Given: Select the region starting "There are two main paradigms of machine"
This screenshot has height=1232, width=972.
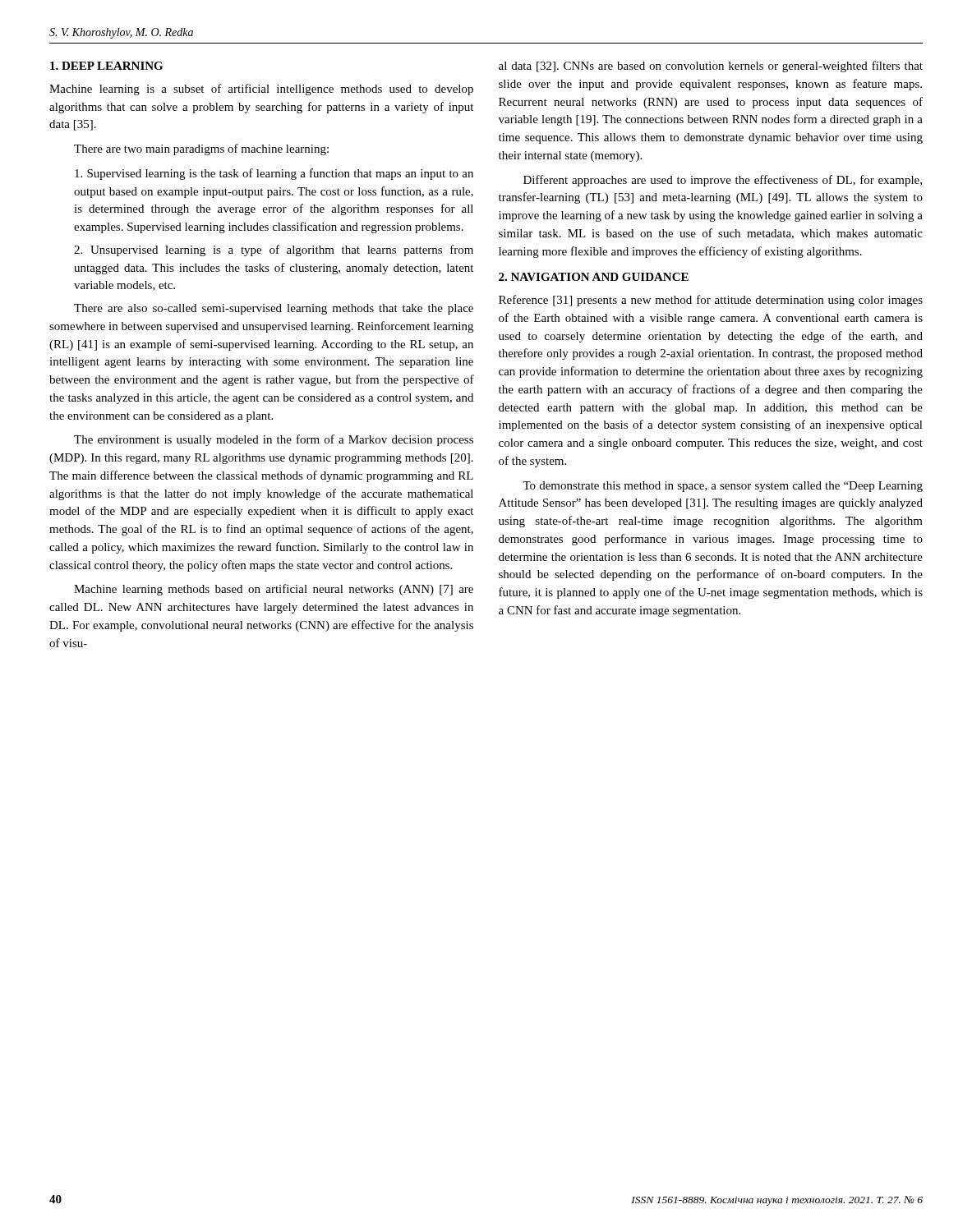Looking at the screenshot, I should tap(202, 149).
